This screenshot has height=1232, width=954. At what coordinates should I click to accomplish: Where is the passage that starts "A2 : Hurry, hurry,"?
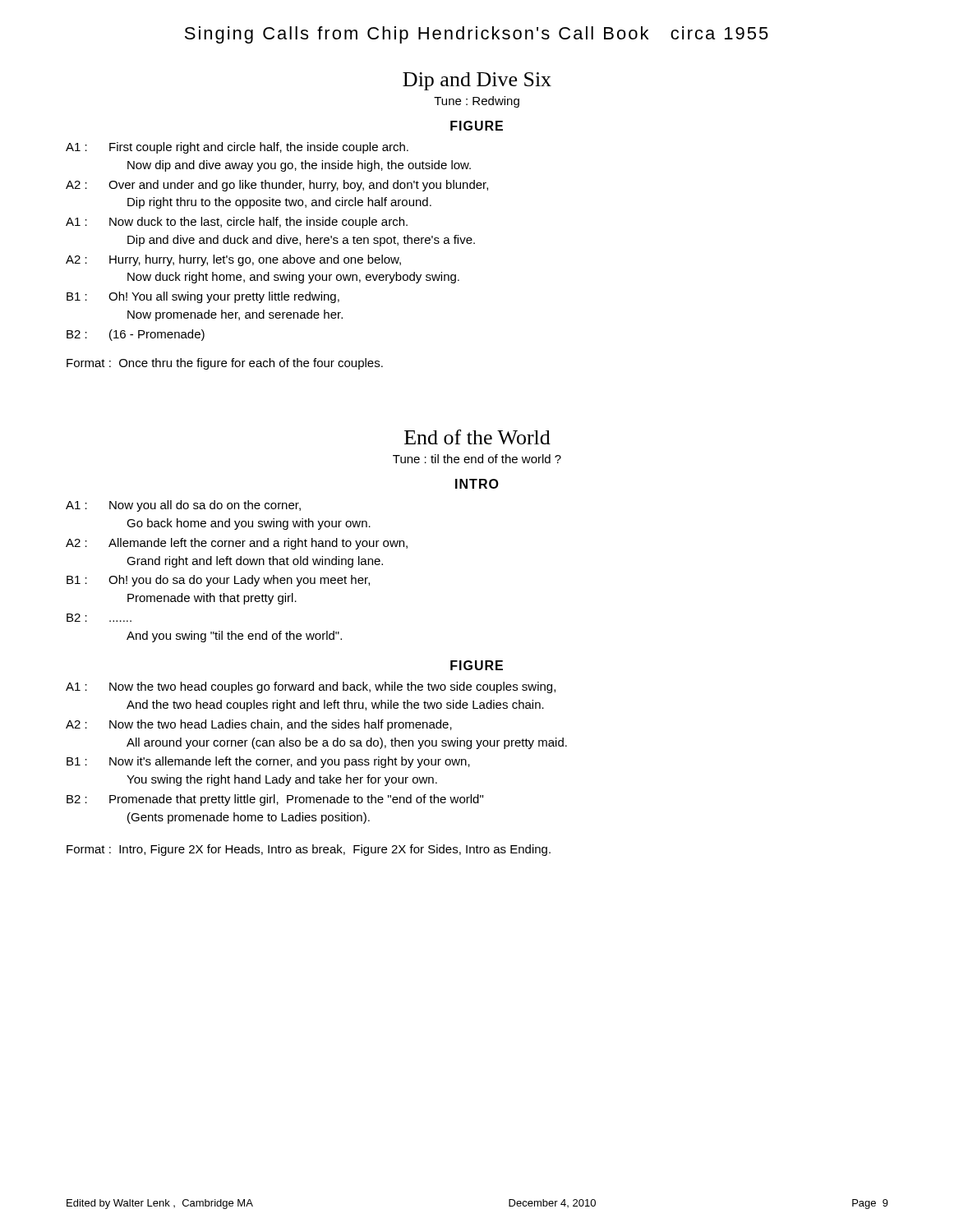coord(233,260)
